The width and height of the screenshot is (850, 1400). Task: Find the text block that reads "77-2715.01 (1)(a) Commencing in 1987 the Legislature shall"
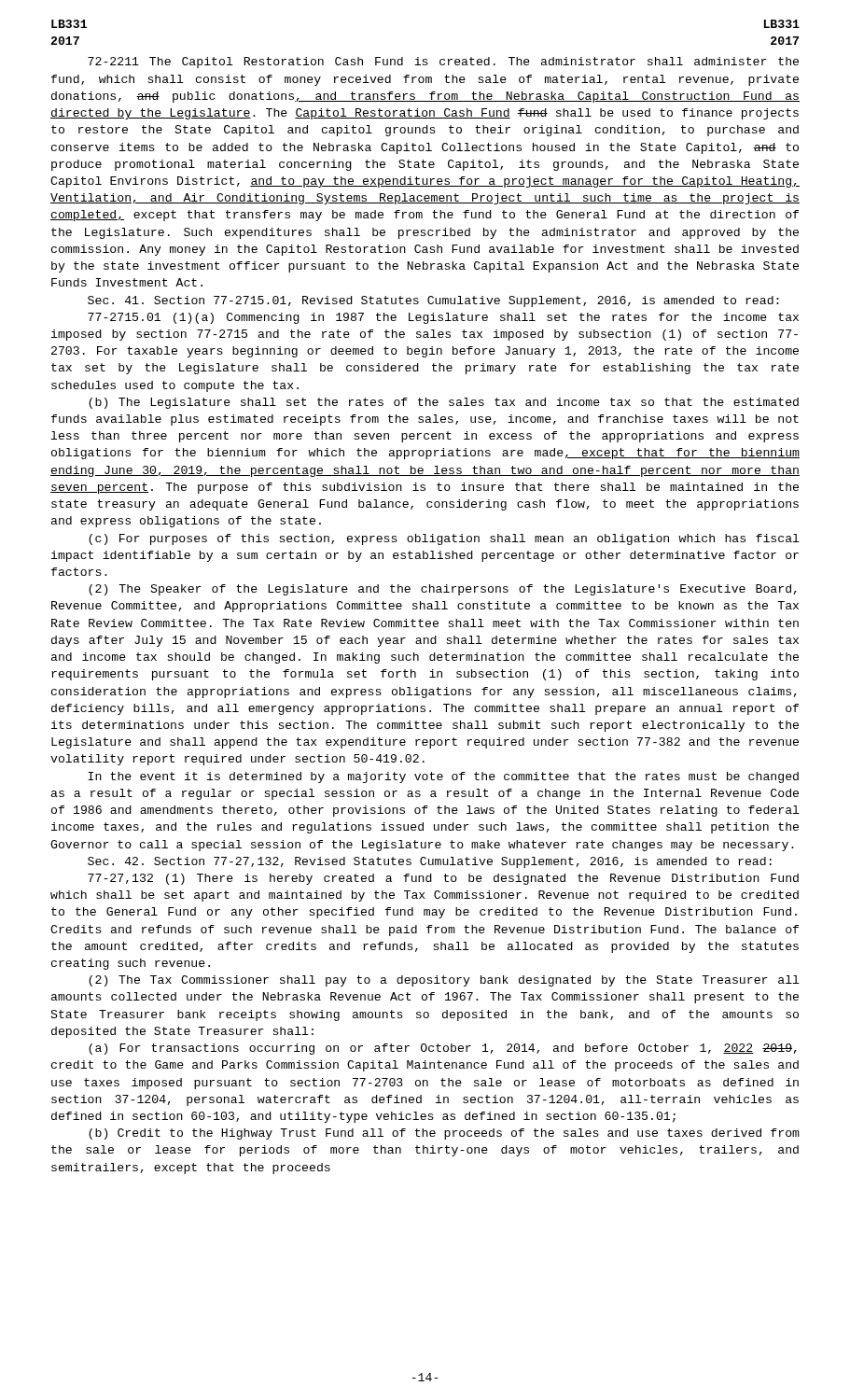[425, 352]
